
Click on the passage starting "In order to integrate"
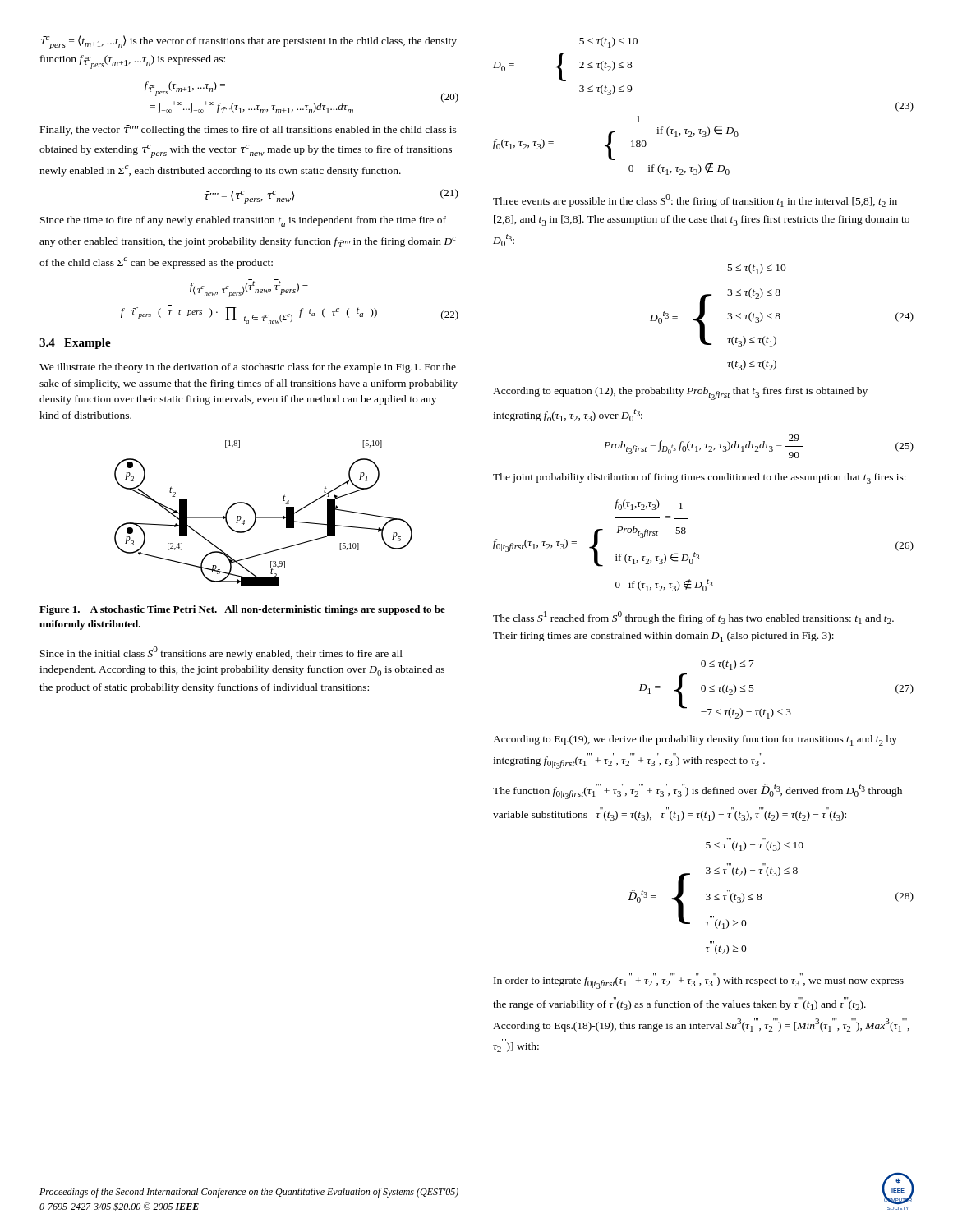[x=701, y=1012]
